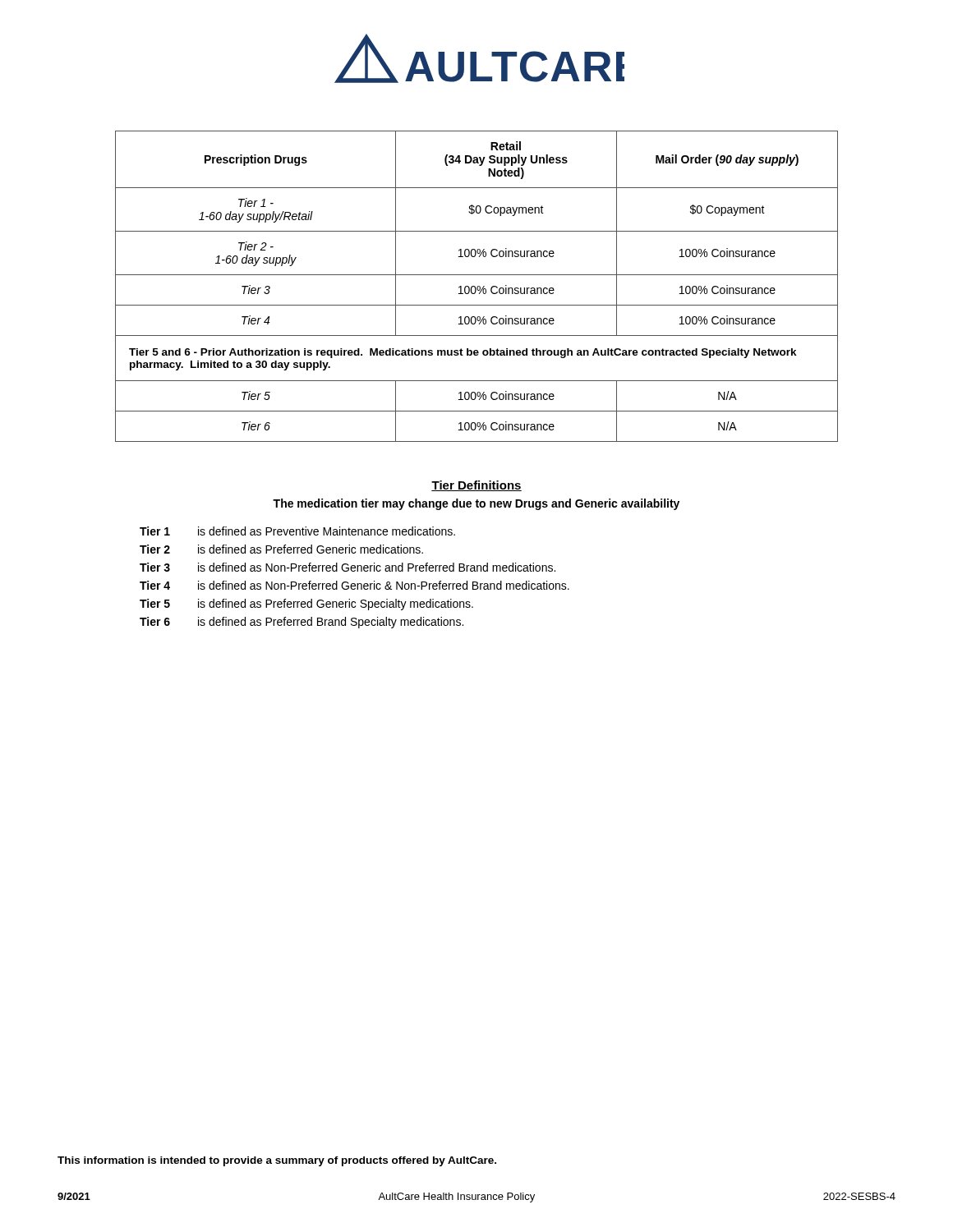The height and width of the screenshot is (1232, 953).
Task: Navigate to the element starting "Tier 3 is defined as Non-Preferred Generic and"
Action: coord(348,568)
